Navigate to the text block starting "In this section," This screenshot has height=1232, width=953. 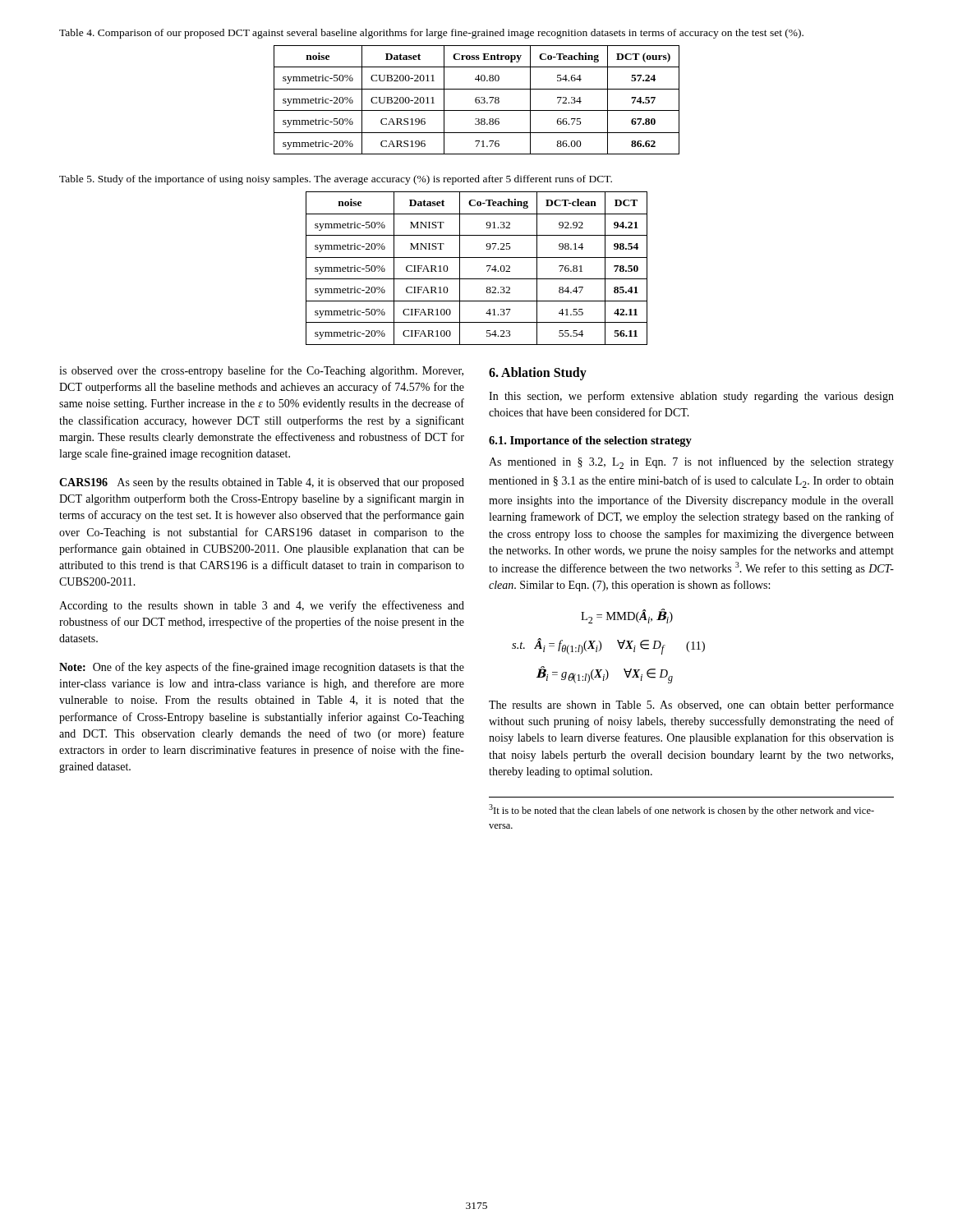tap(691, 405)
